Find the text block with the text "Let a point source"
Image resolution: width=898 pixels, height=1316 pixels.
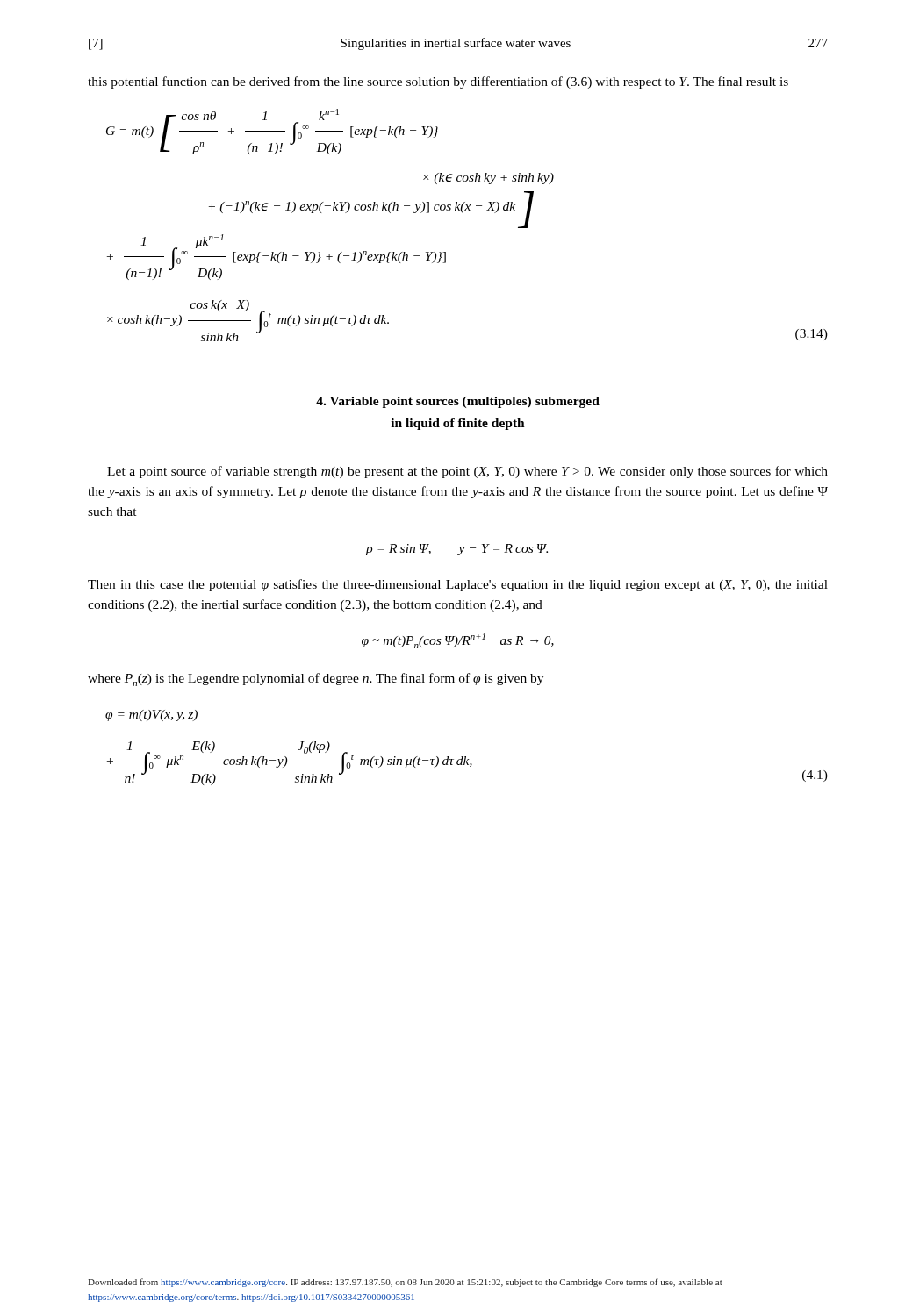(x=458, y=491)
